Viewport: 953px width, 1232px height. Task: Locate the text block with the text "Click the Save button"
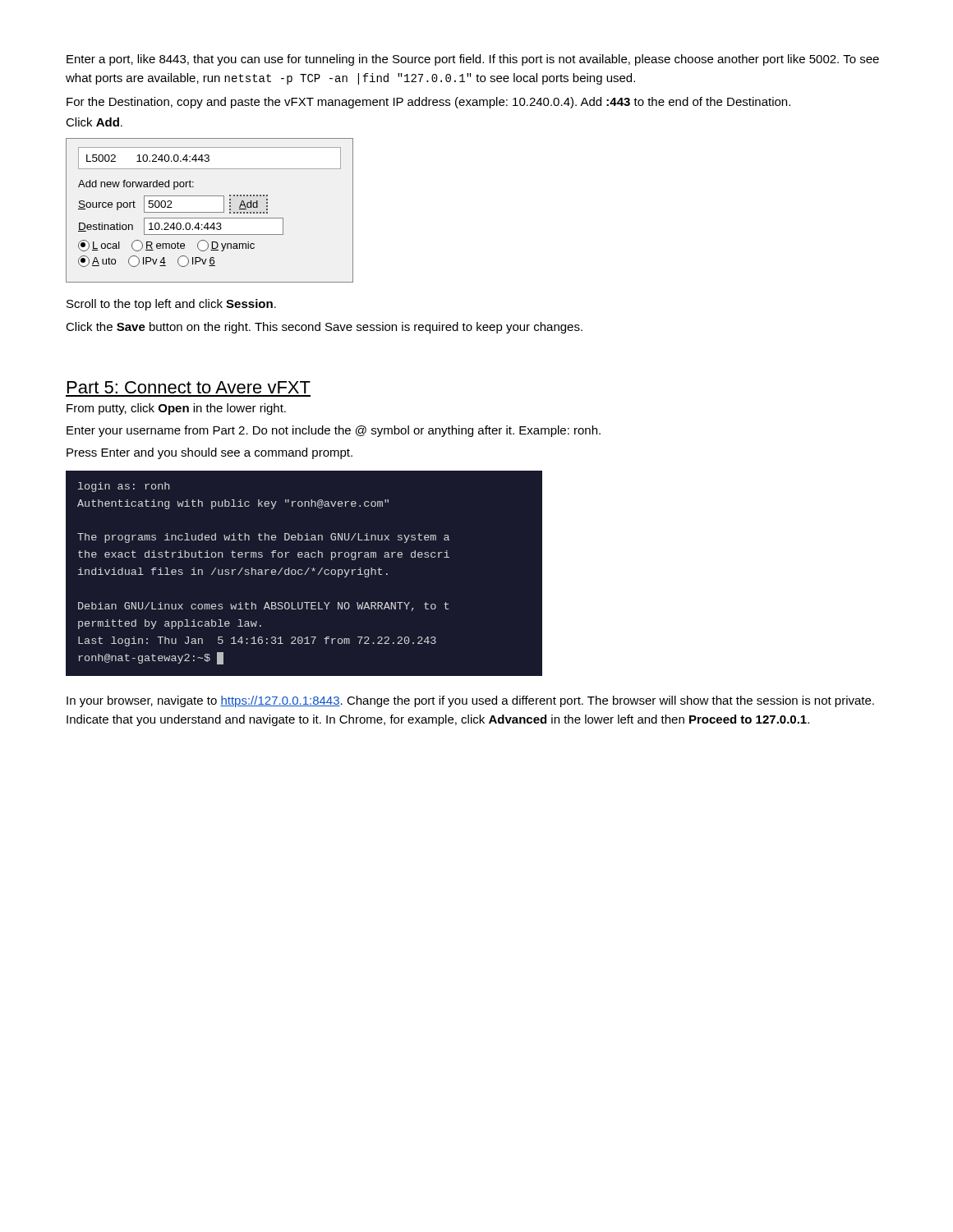[325, 326]
